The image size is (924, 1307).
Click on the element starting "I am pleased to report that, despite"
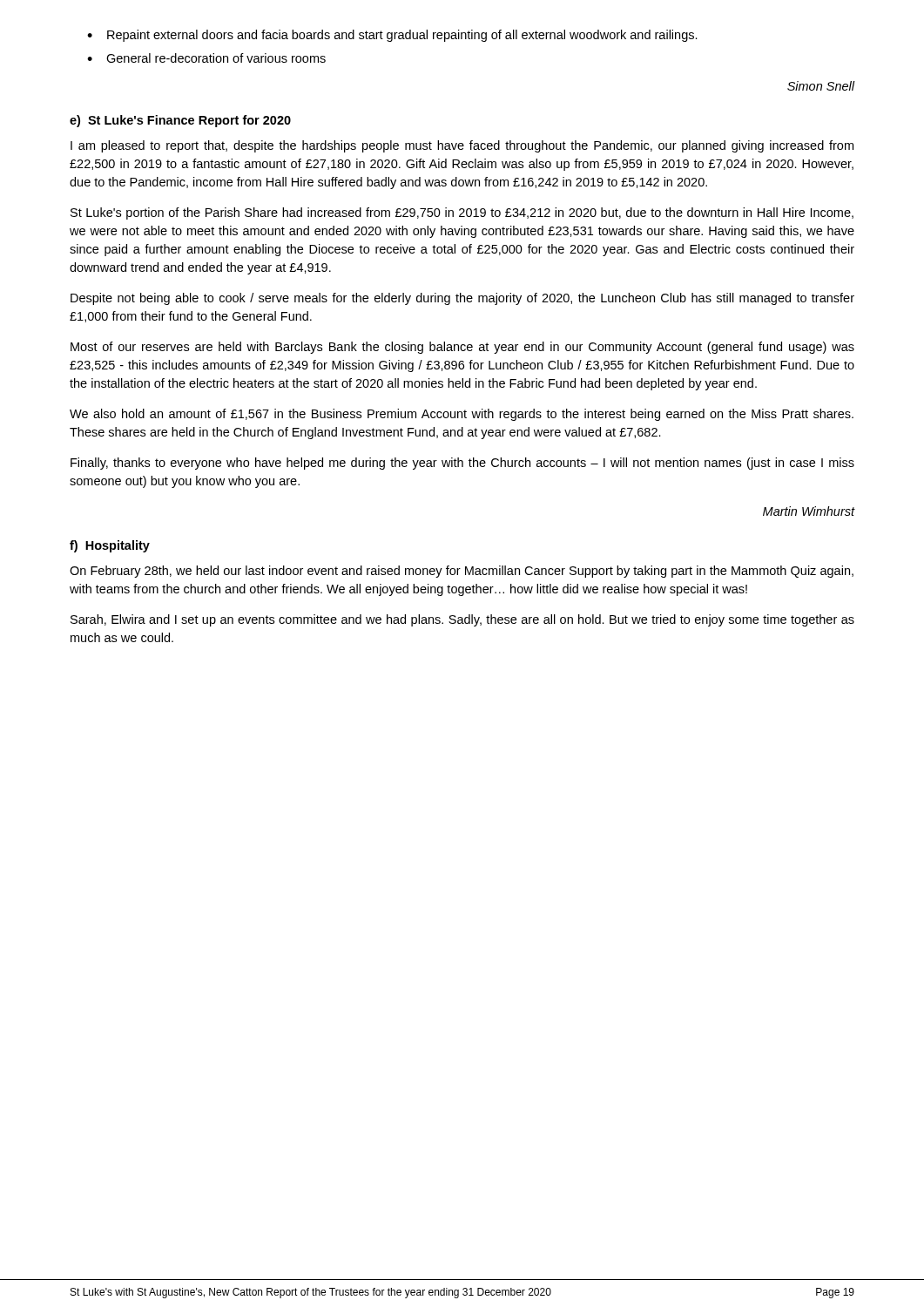tap(462, 164)
